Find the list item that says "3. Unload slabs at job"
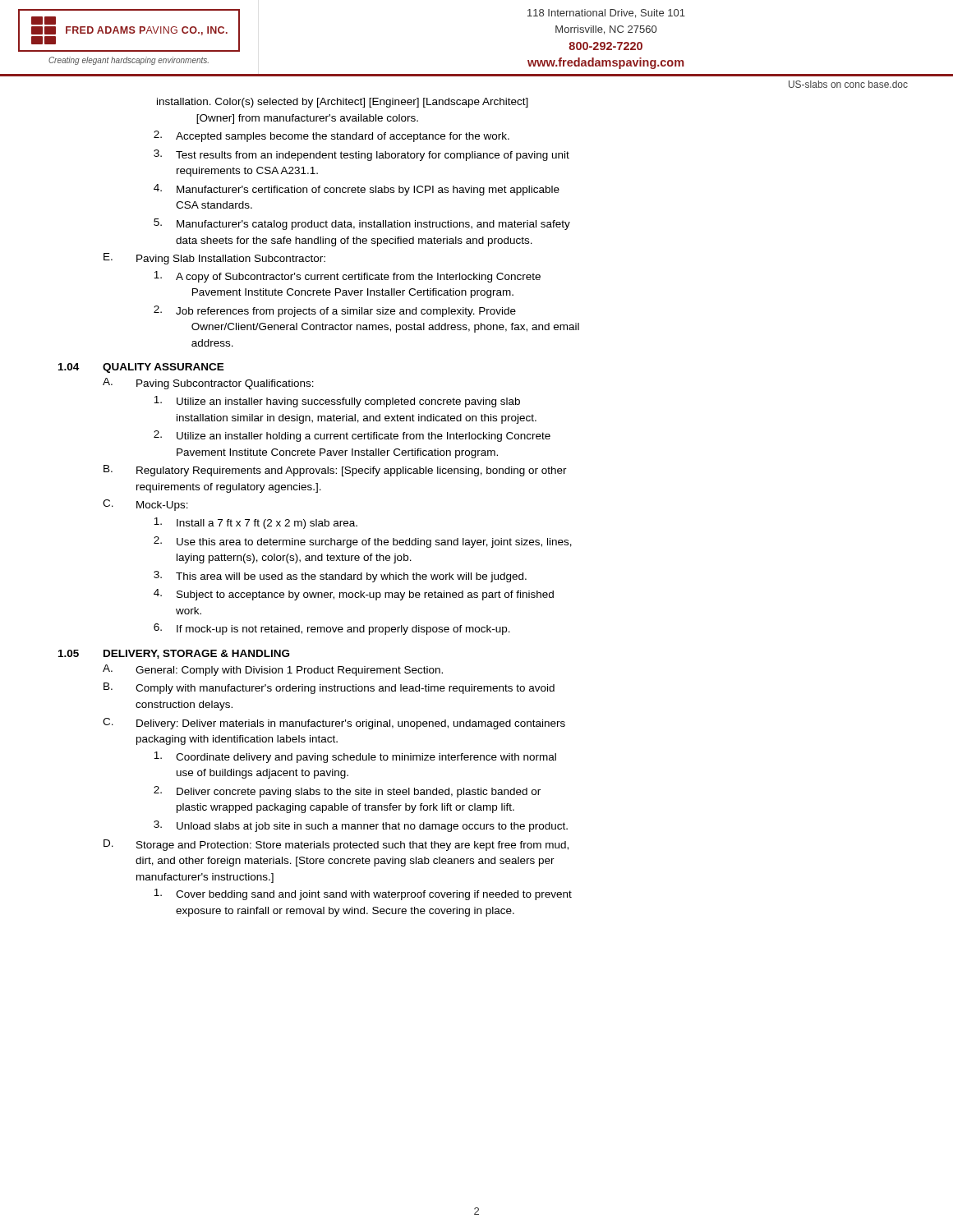953x1232 pixels. 520,826
